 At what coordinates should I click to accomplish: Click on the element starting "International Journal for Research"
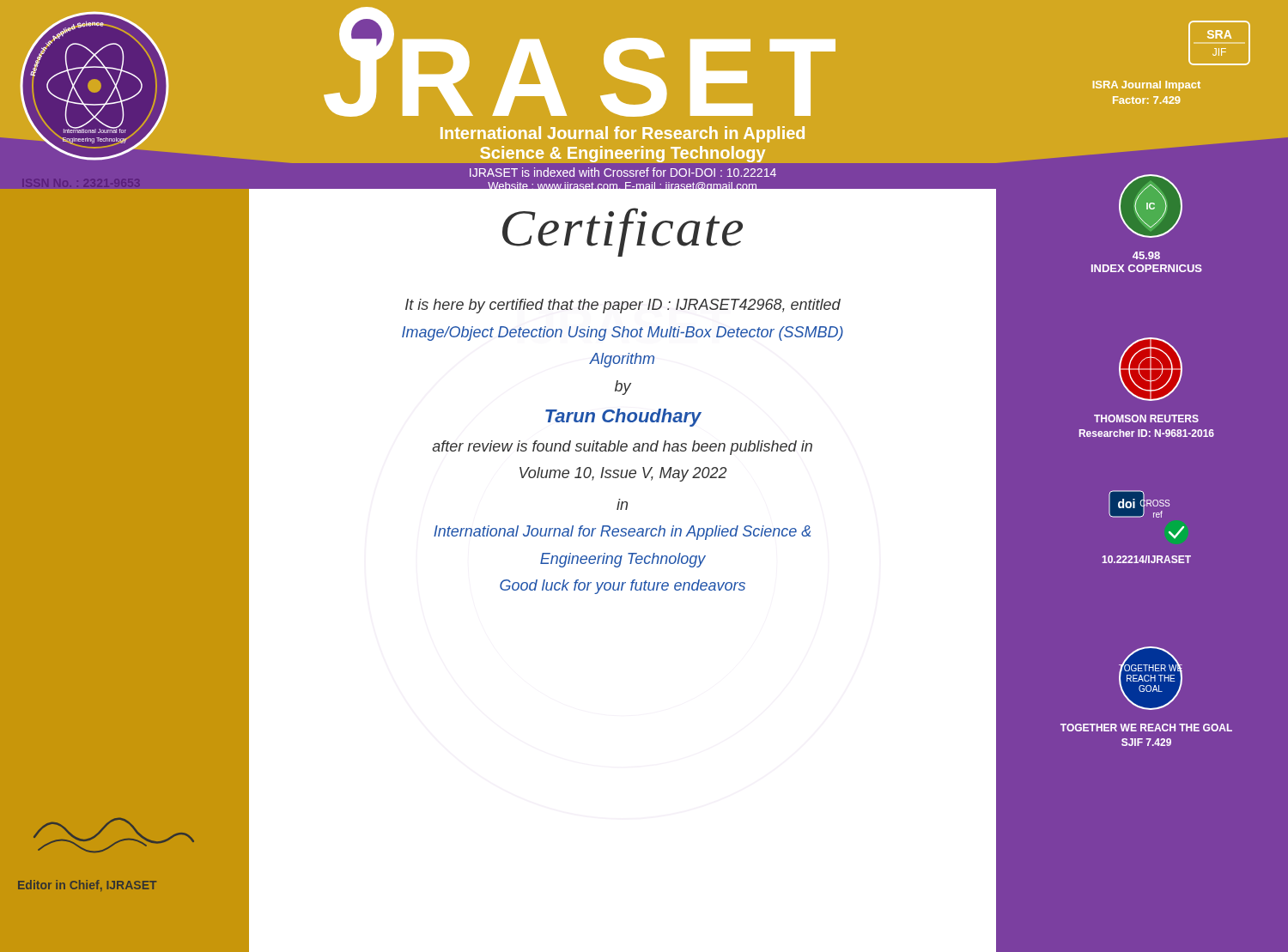[623, 133]
